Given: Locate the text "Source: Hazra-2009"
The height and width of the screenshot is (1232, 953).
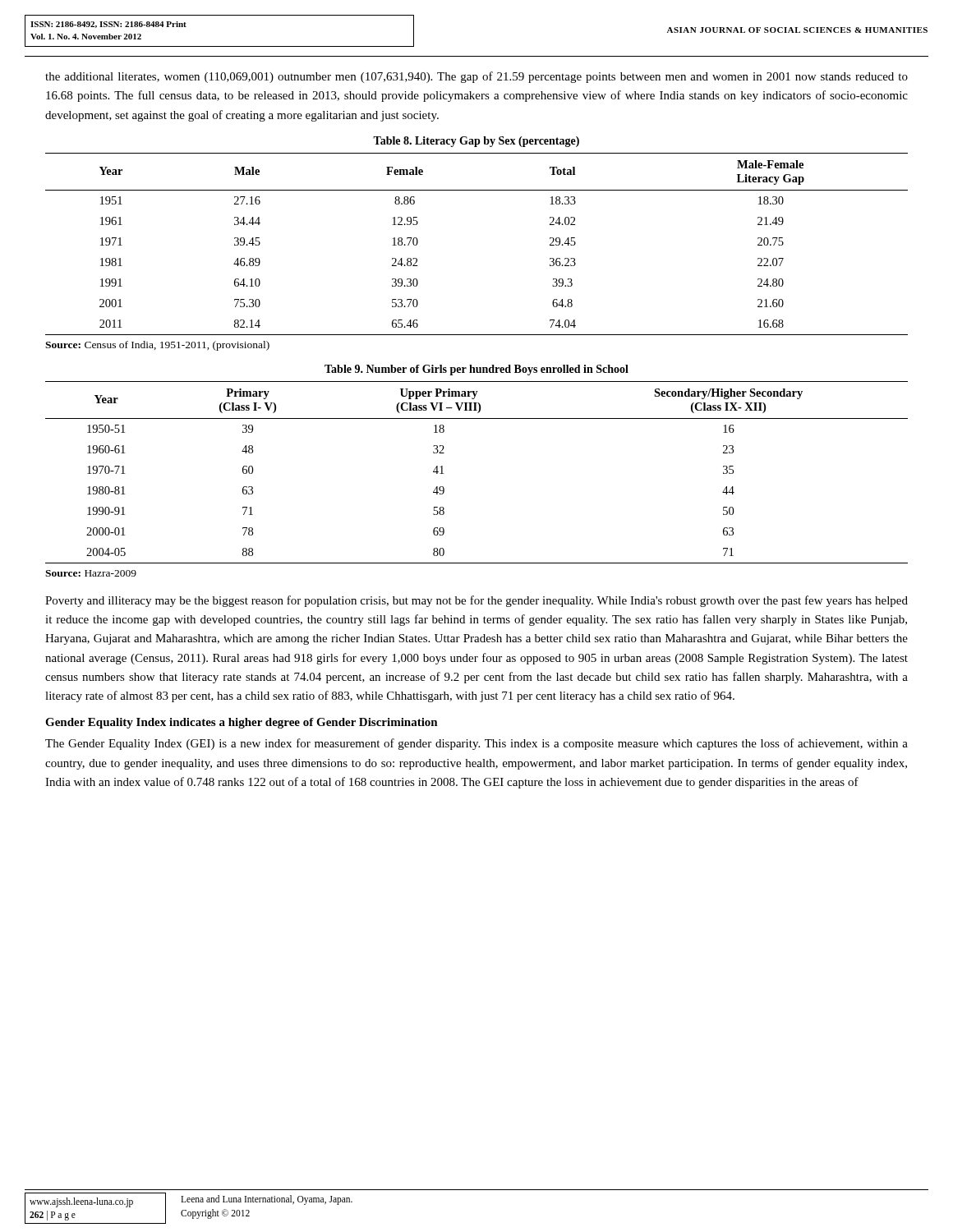Looking at the screenshot, I should point(91,573).
